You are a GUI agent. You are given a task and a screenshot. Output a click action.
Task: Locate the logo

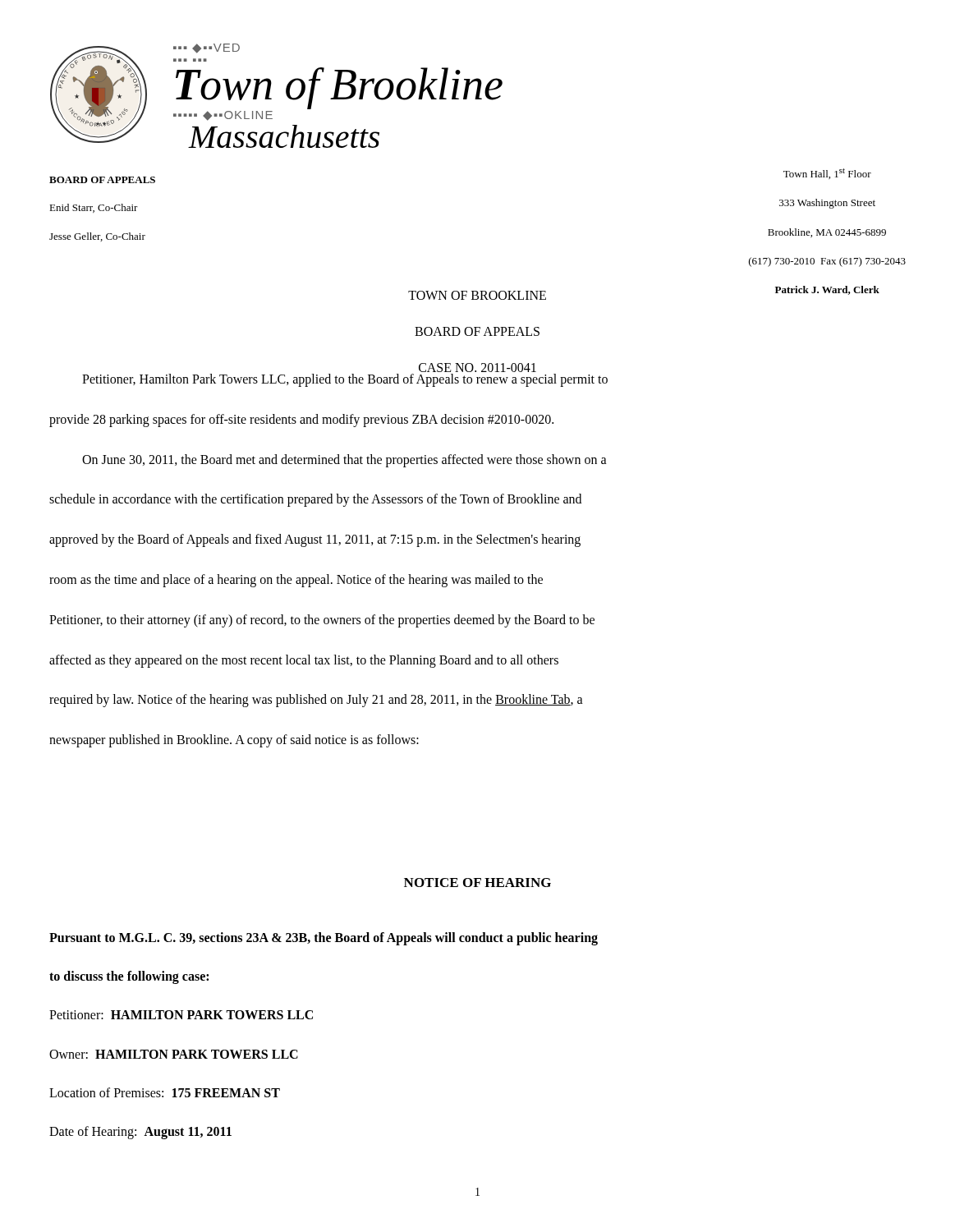[99, 94]
